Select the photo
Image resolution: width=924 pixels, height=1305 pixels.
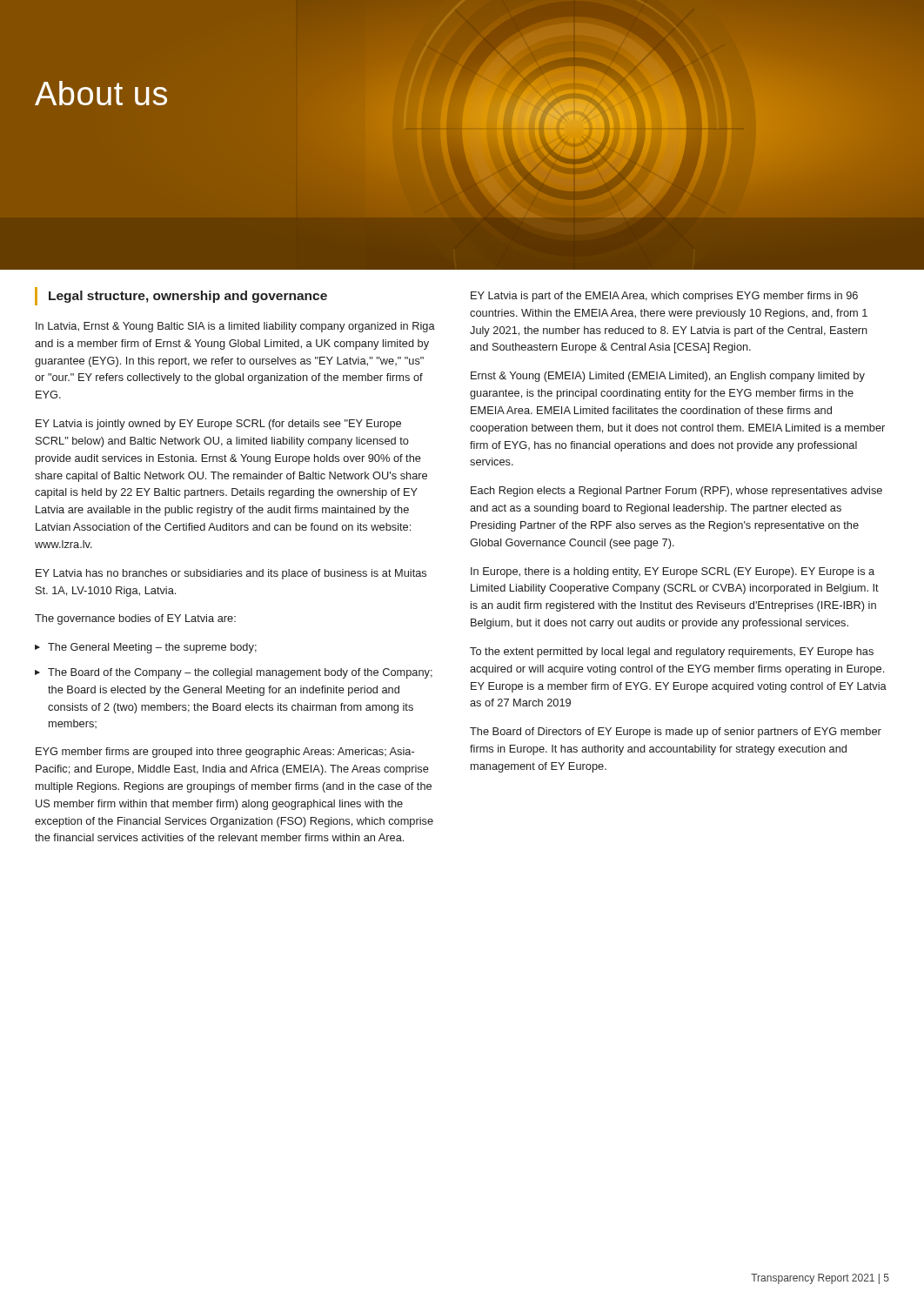(462, 135)
